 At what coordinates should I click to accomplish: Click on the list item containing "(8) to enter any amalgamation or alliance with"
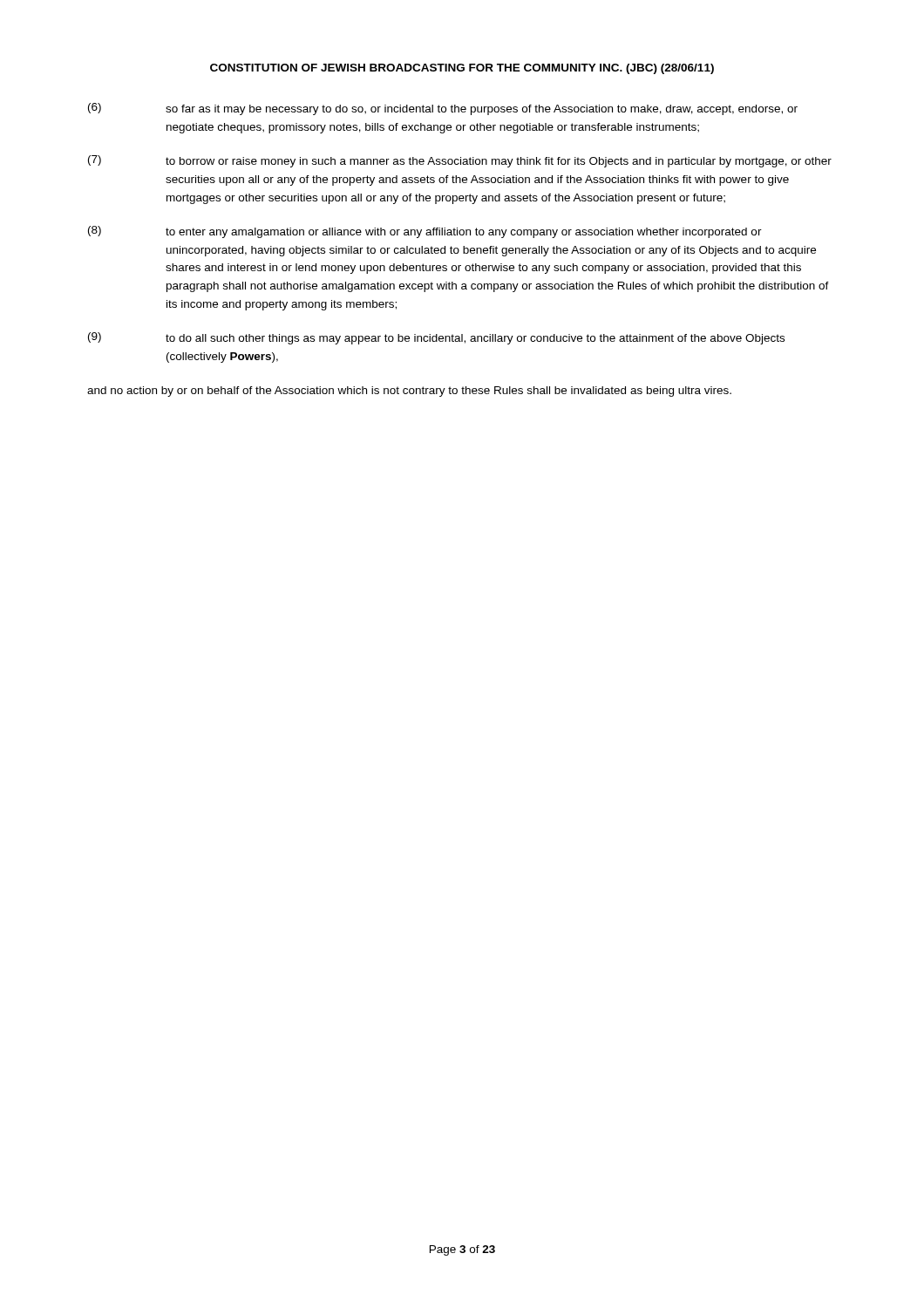pyautogui.click(x=462, y=268)
